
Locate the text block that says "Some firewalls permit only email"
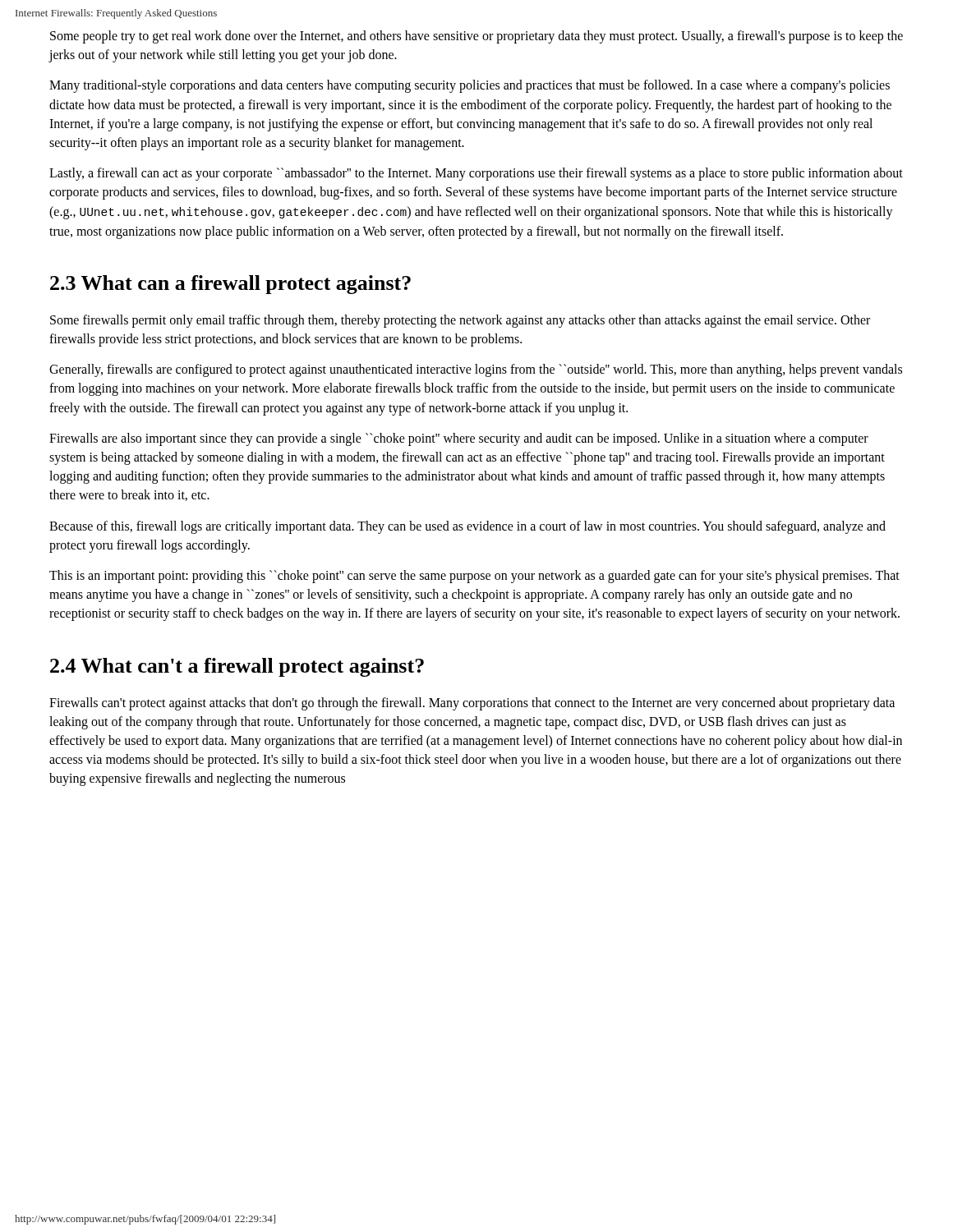click(460, 329)
